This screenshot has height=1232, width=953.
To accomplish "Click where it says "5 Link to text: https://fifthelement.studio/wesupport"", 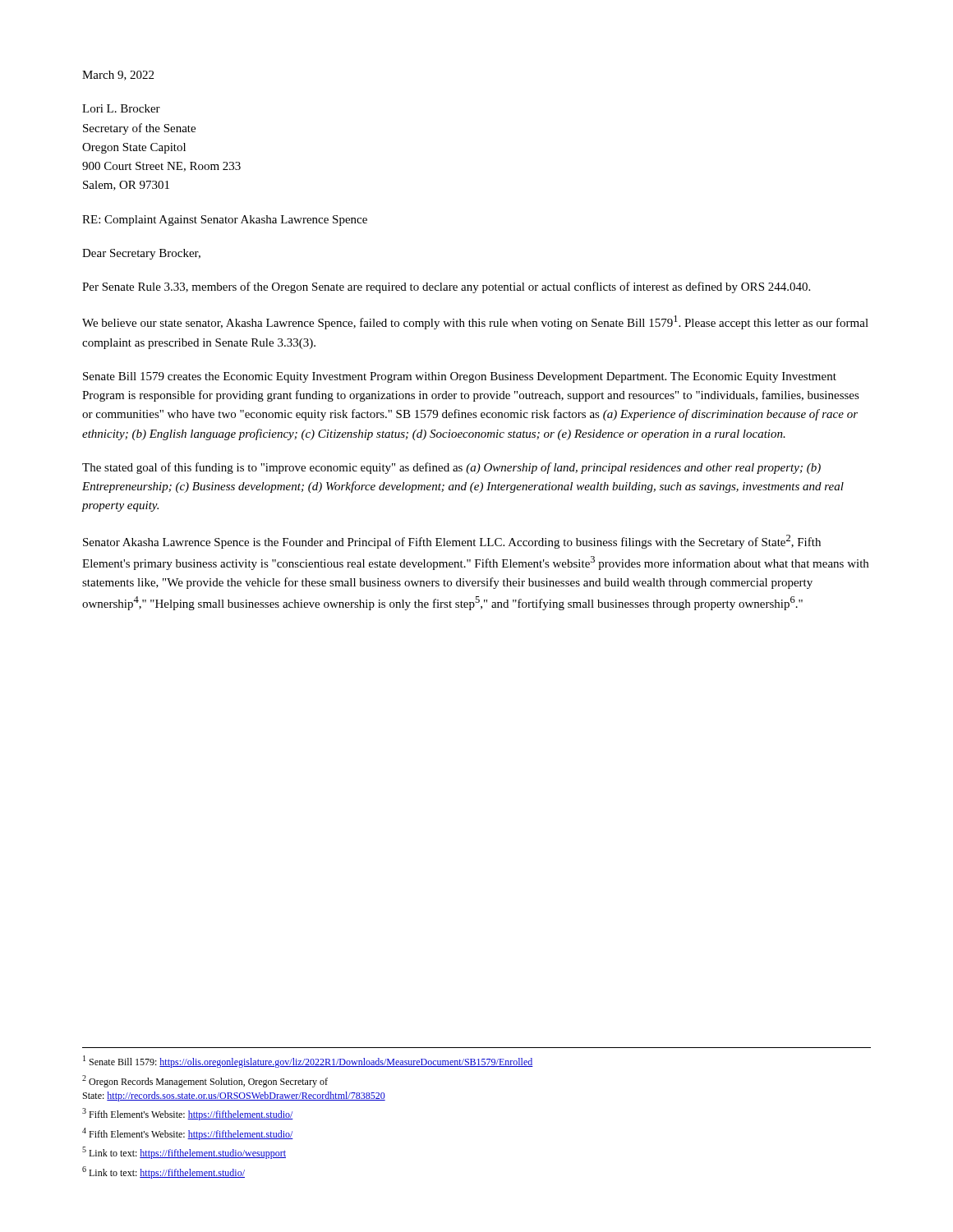I will pyautogui.click(x=184, y=1152).
